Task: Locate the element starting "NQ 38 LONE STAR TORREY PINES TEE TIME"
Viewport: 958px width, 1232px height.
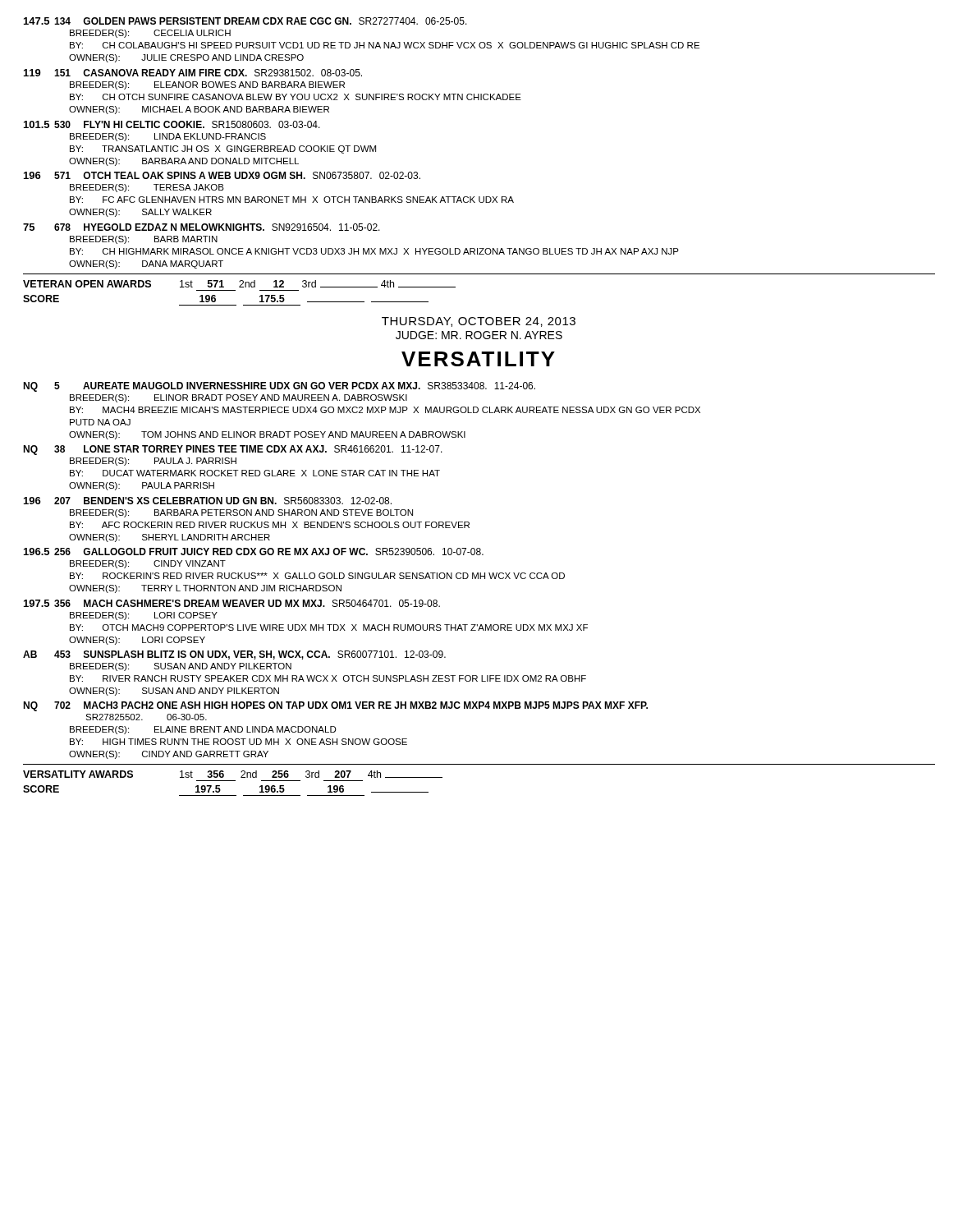Action: click(233, 450)
